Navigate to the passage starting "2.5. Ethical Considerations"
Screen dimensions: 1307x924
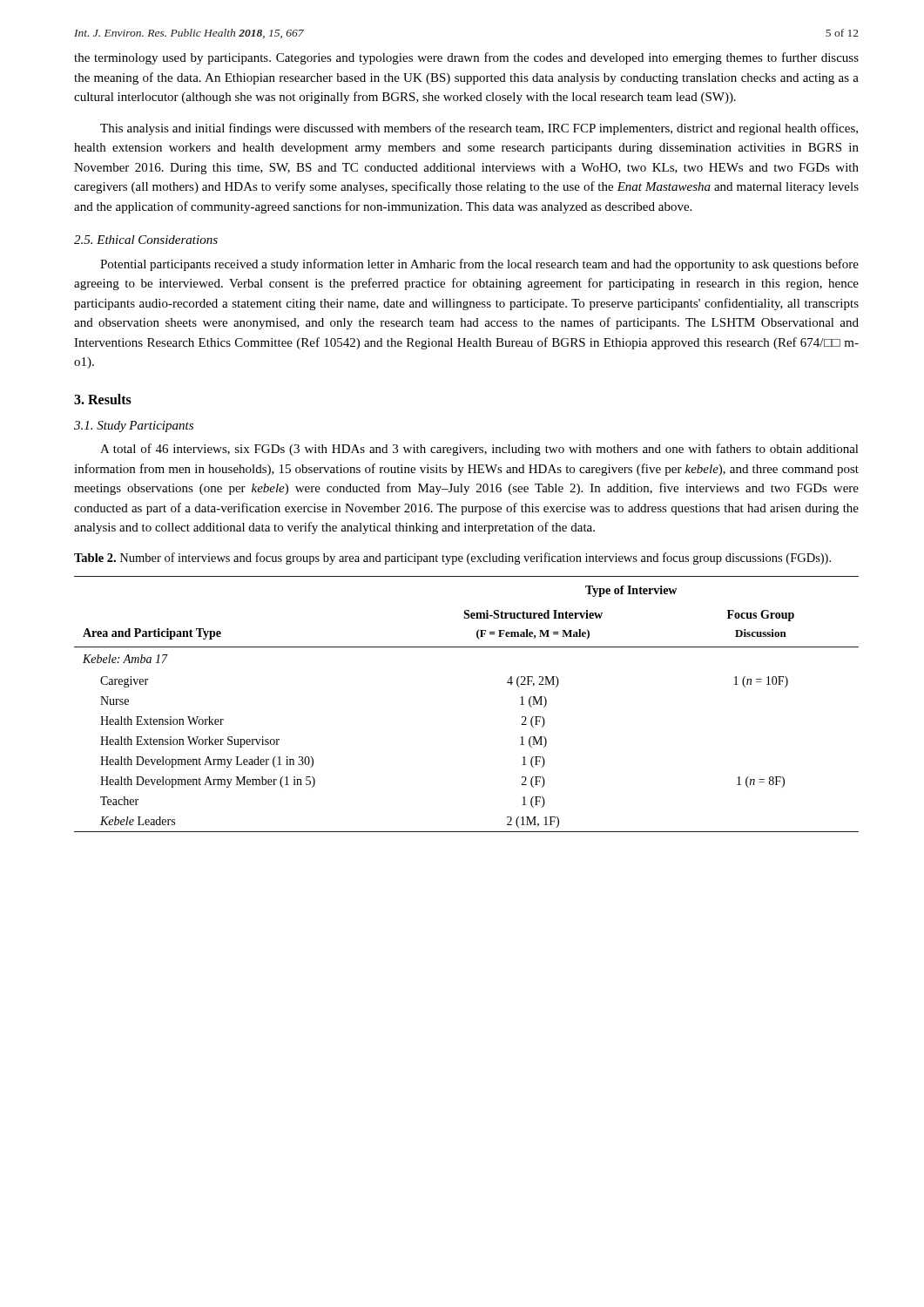click(x=146, y=240)
